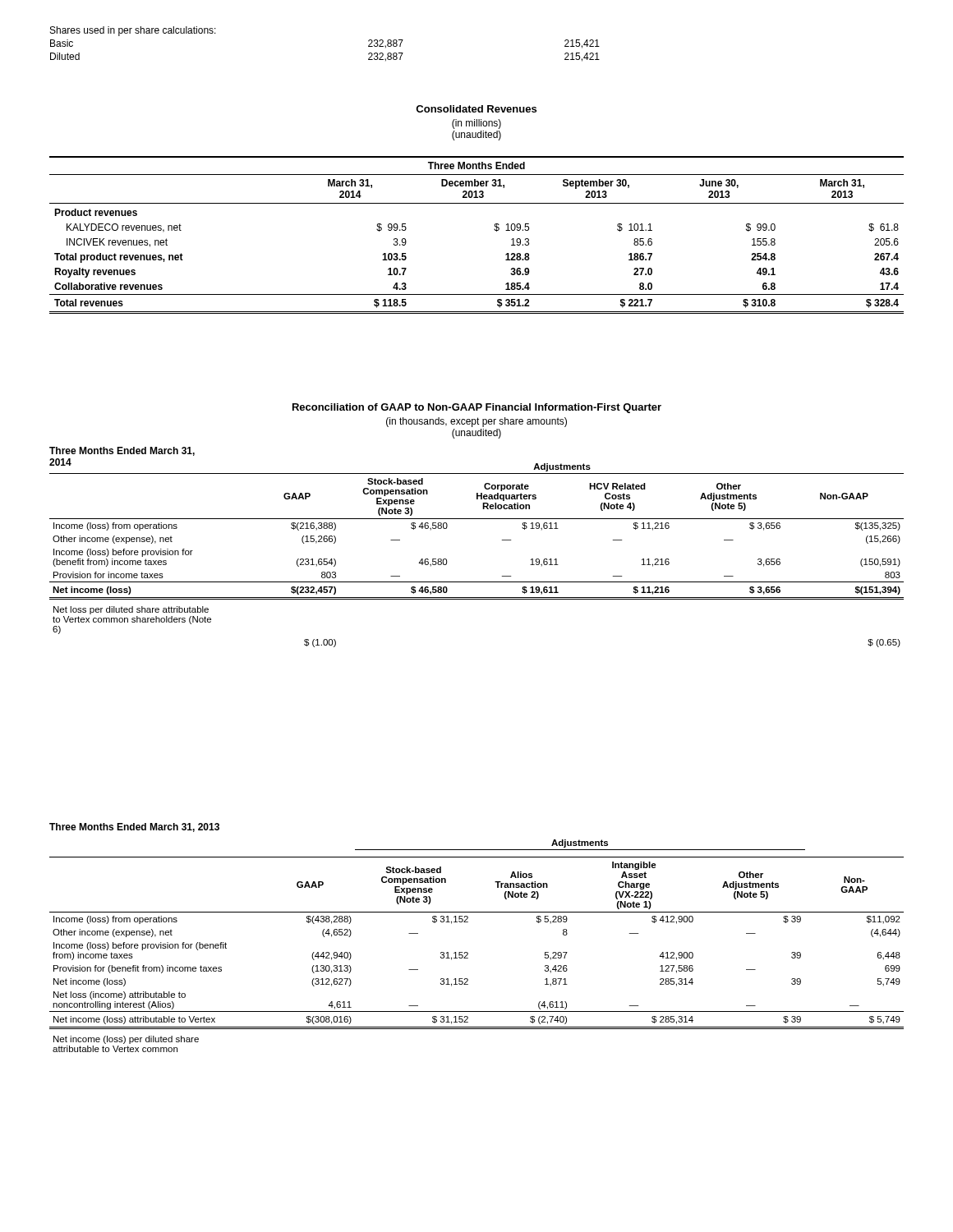953x1232 pixels.
Task: Select the list item containing "Basic 232,887 215,421"
Action: point(62,43)
